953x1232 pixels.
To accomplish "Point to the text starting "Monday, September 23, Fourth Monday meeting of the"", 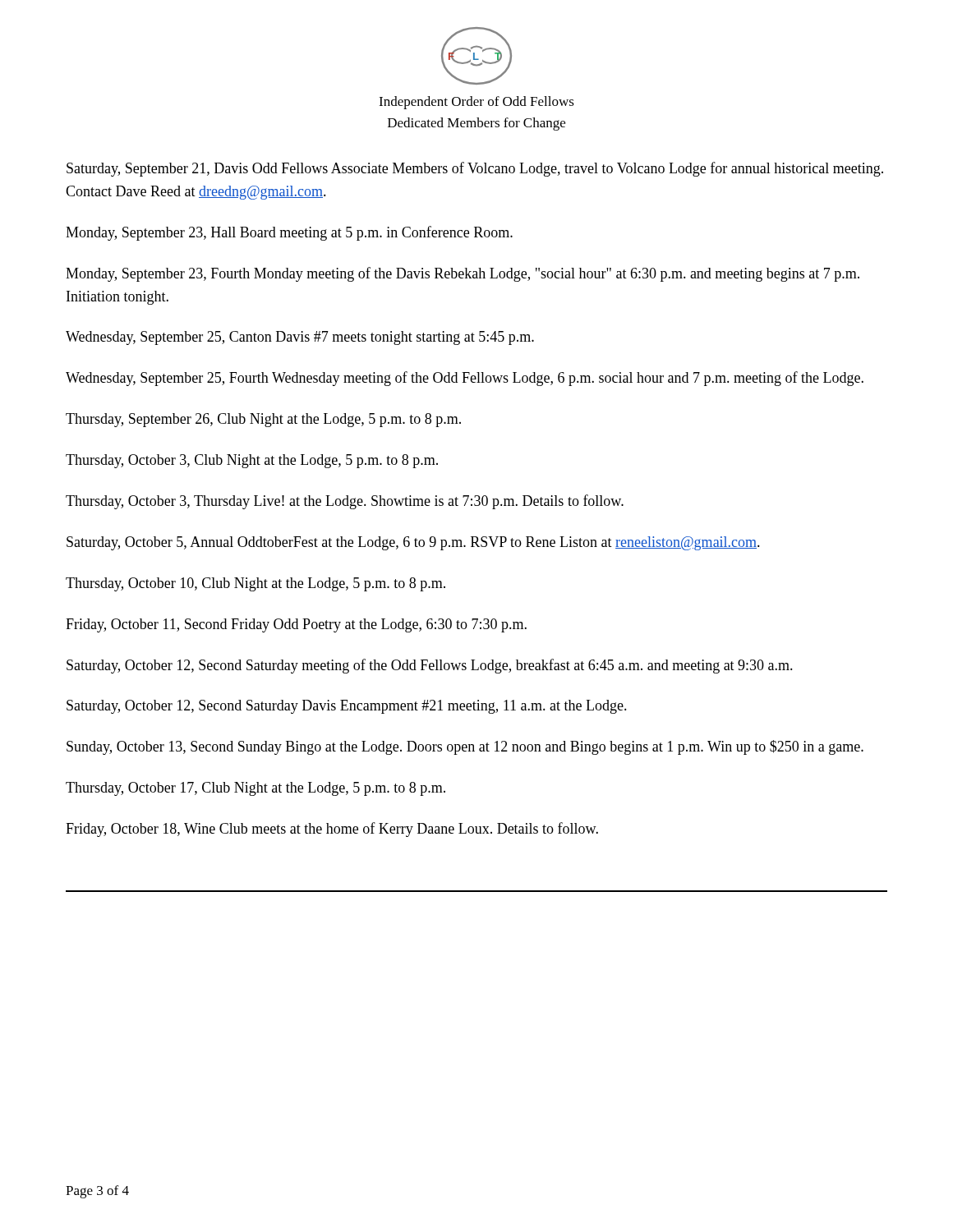I will 463,285.
